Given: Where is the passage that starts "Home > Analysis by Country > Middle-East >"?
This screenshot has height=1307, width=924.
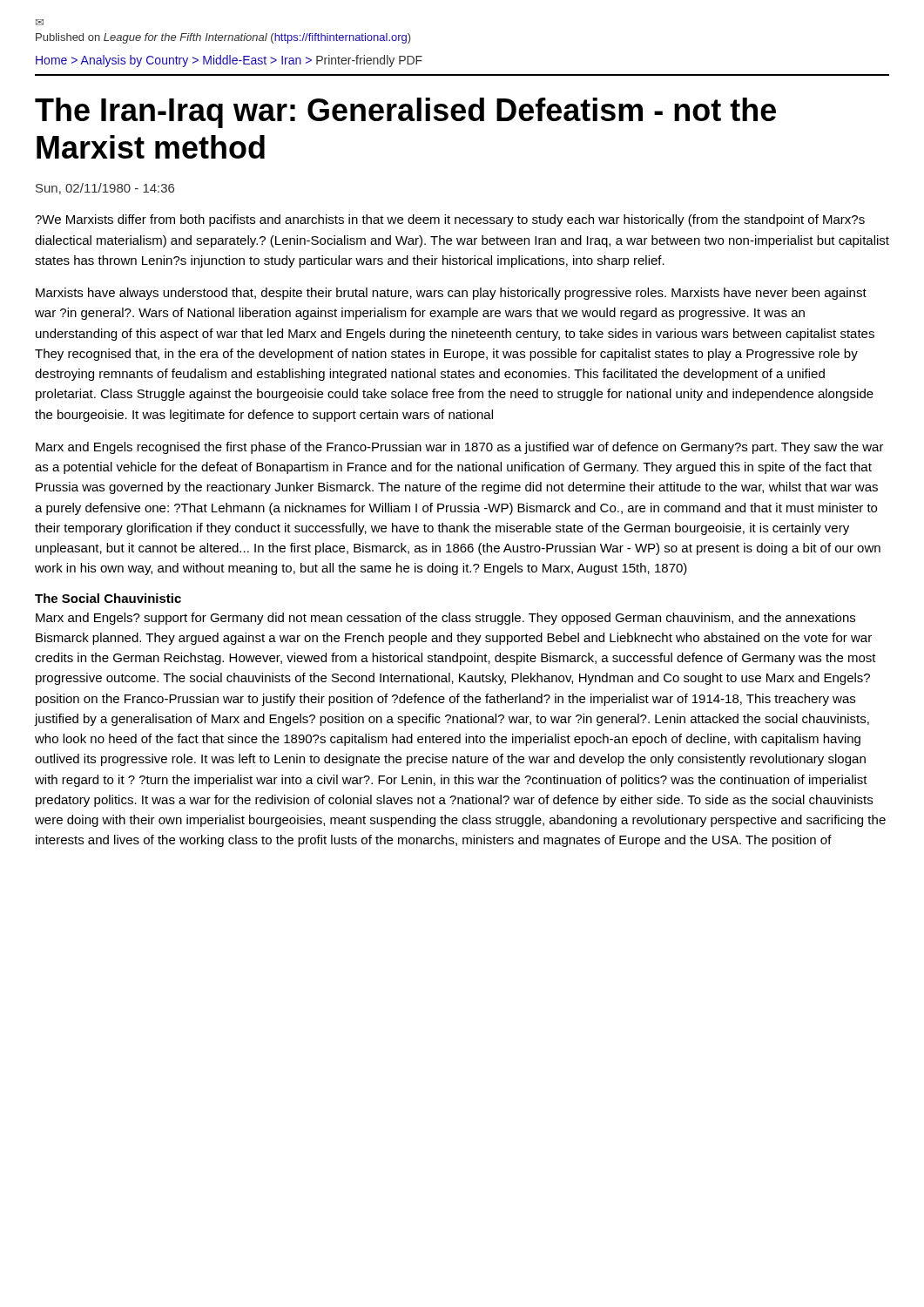Looking at the screenshot, I should pos(229,60).
